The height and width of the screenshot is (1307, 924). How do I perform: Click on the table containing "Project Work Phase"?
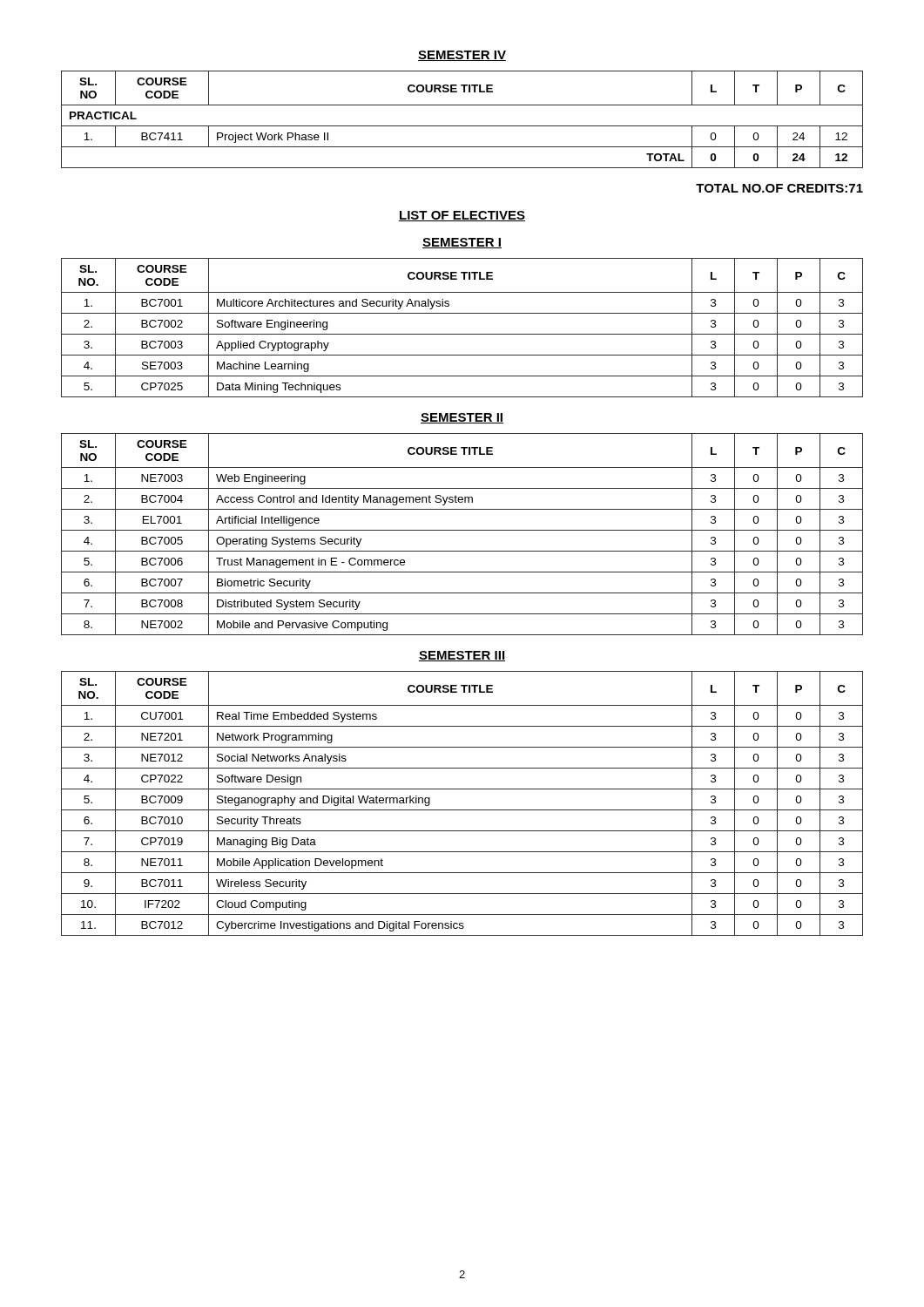(462, 119)
